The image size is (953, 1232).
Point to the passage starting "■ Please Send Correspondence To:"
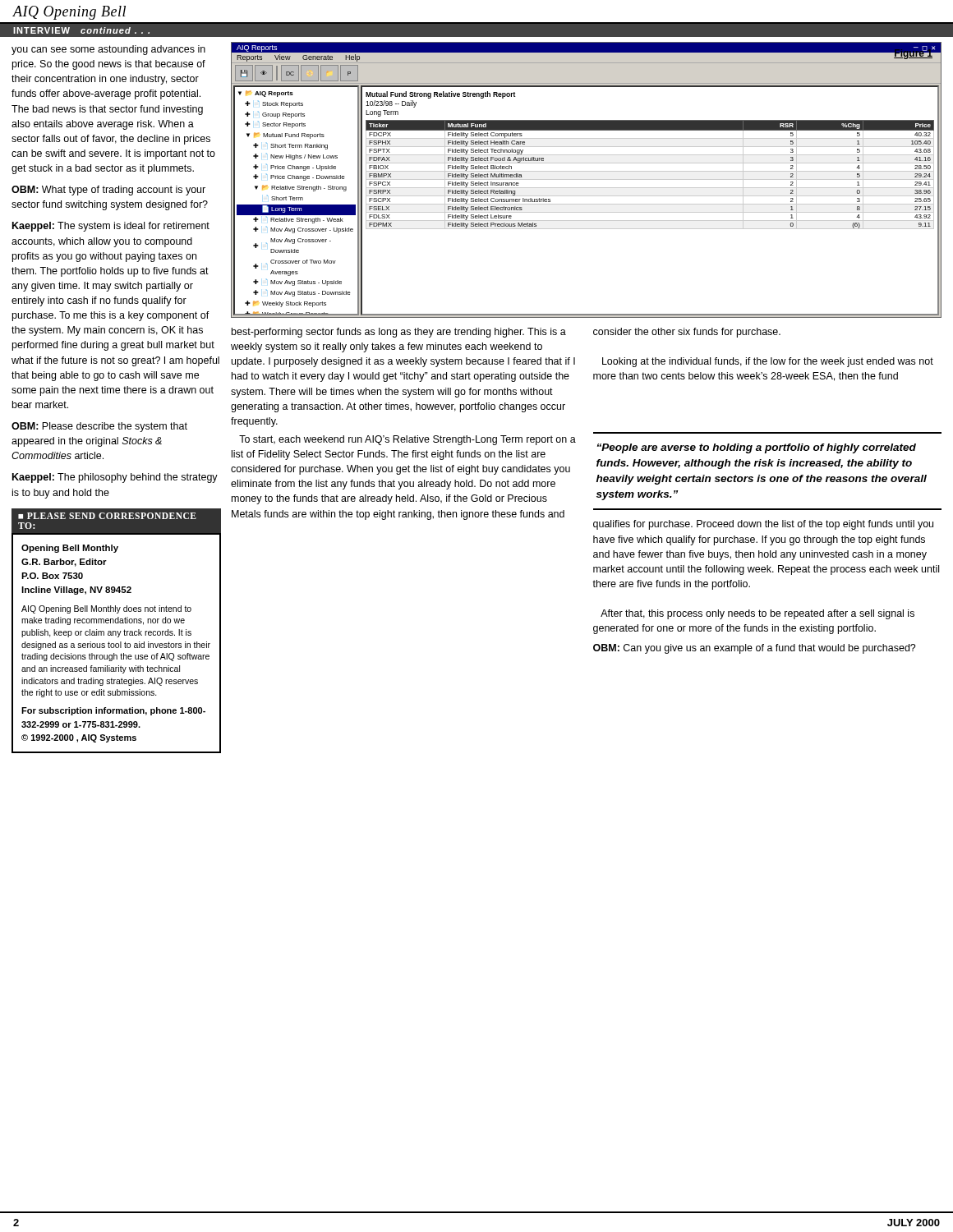[107, 520]
